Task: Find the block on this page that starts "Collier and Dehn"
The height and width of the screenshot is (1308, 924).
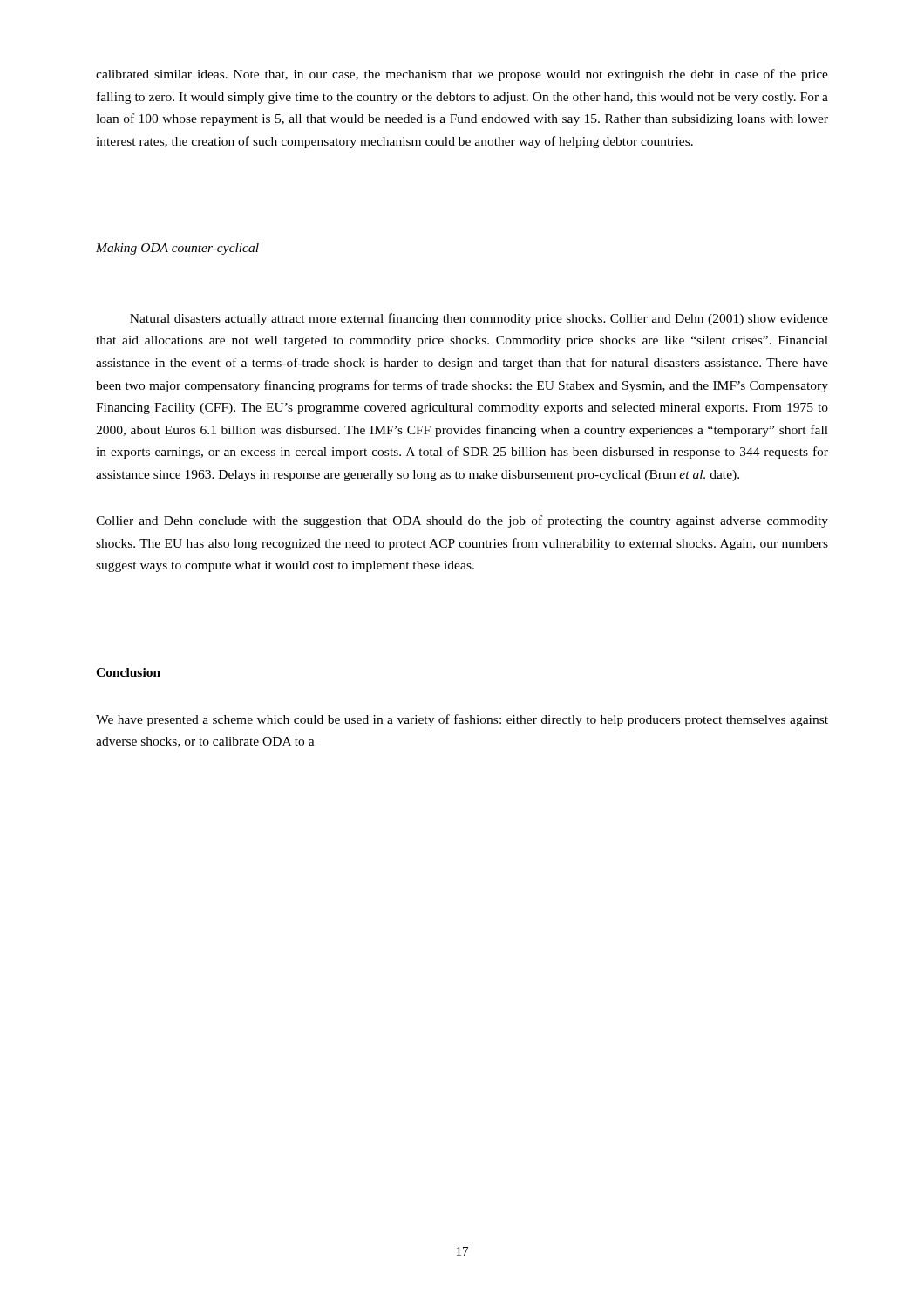Action: [462, 543]
